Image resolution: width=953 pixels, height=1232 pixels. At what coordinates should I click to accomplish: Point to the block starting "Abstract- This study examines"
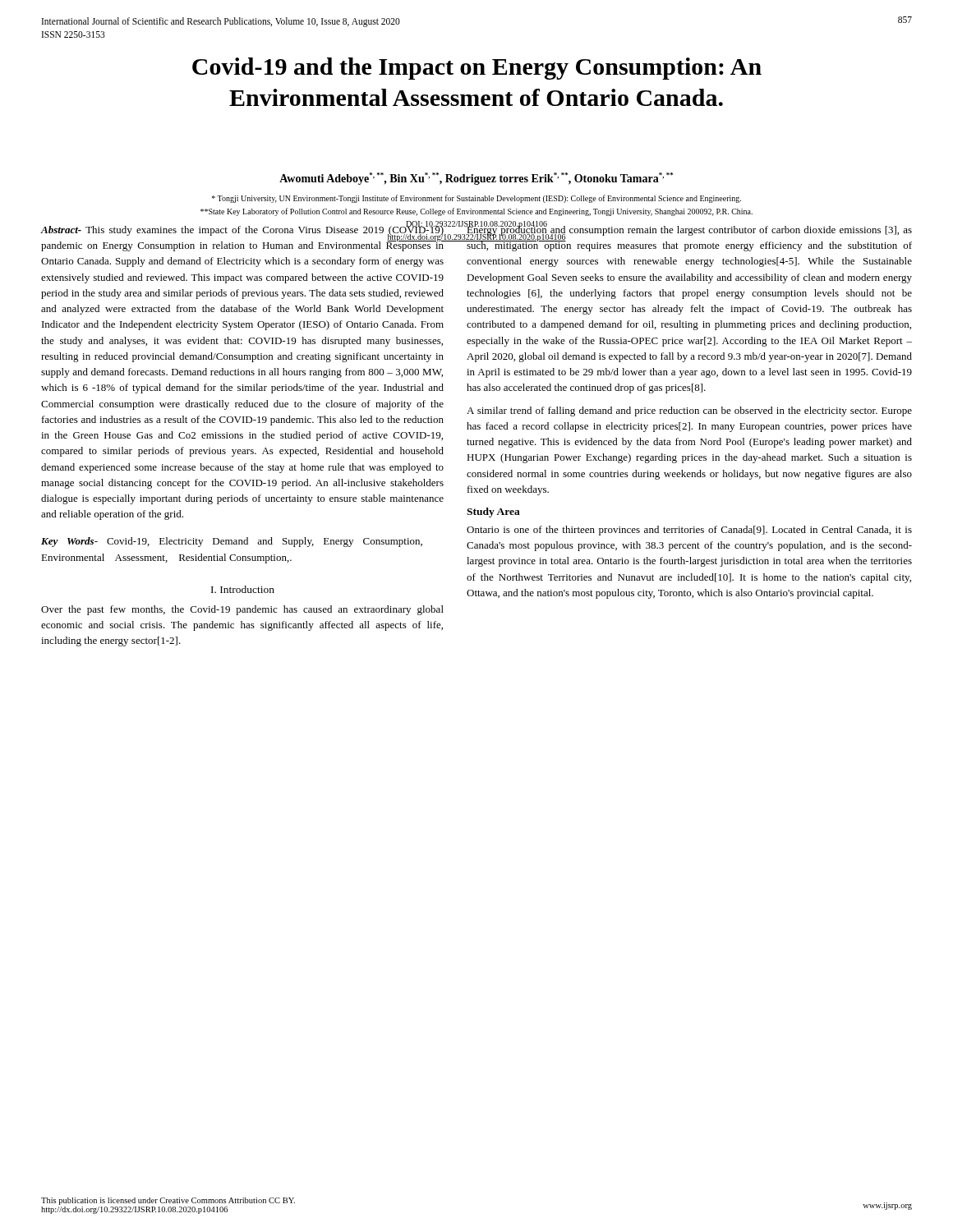242,372
